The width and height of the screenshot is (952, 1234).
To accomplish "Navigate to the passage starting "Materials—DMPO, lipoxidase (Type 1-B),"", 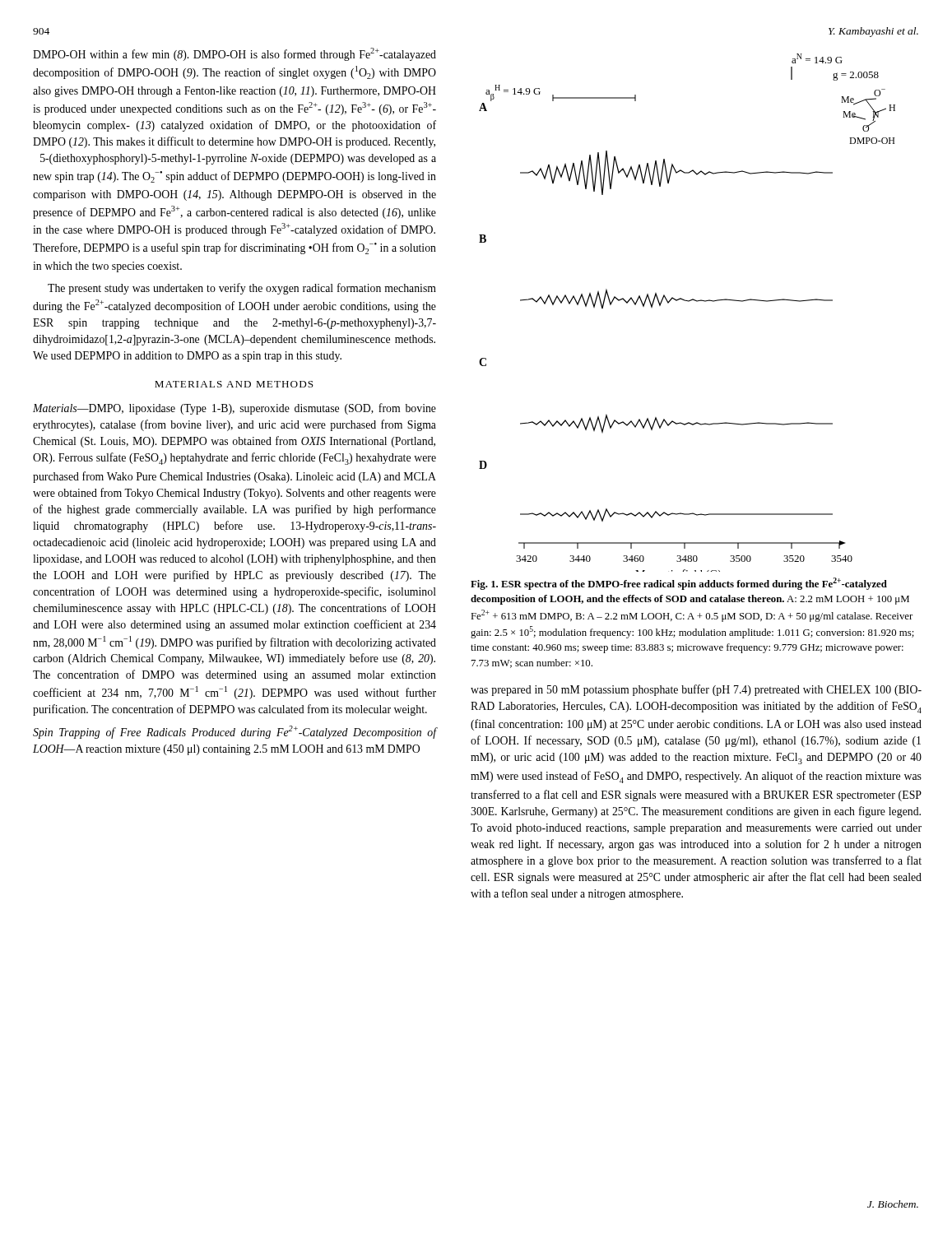I will (235, 579).
